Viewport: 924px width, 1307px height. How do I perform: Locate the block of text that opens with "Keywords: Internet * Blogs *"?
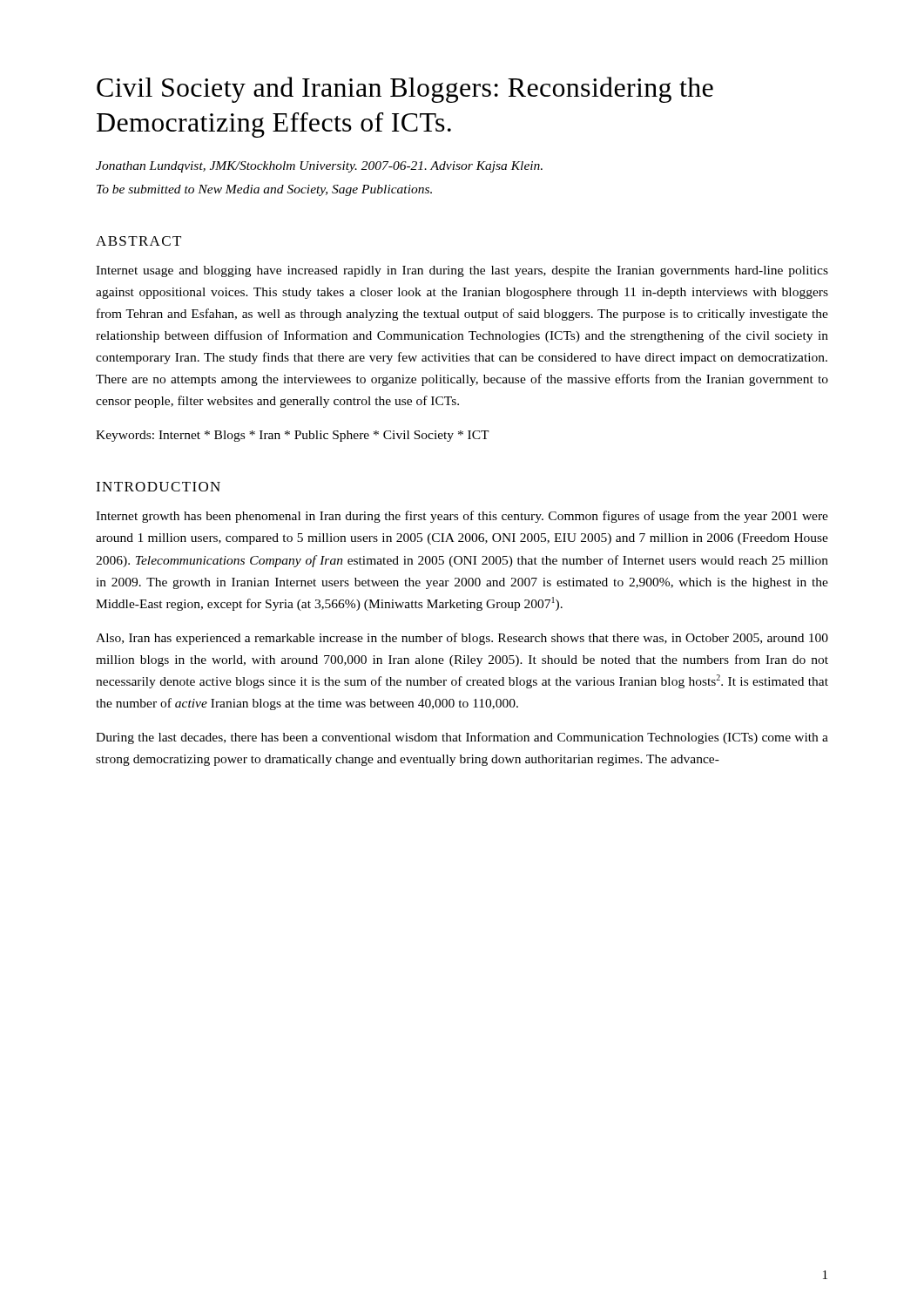(292, 435)
